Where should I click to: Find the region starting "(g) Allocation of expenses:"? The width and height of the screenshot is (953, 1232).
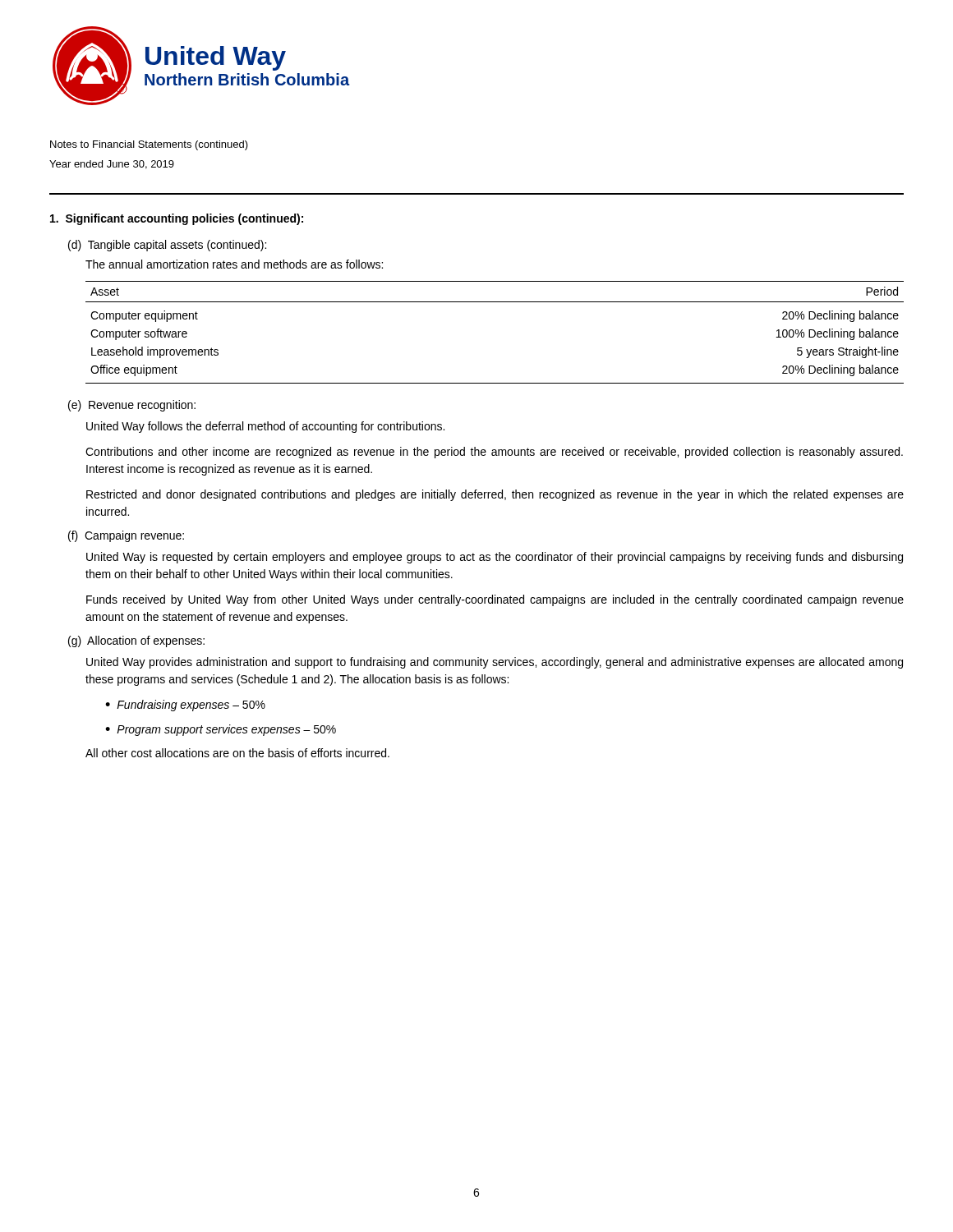point(136,641)
